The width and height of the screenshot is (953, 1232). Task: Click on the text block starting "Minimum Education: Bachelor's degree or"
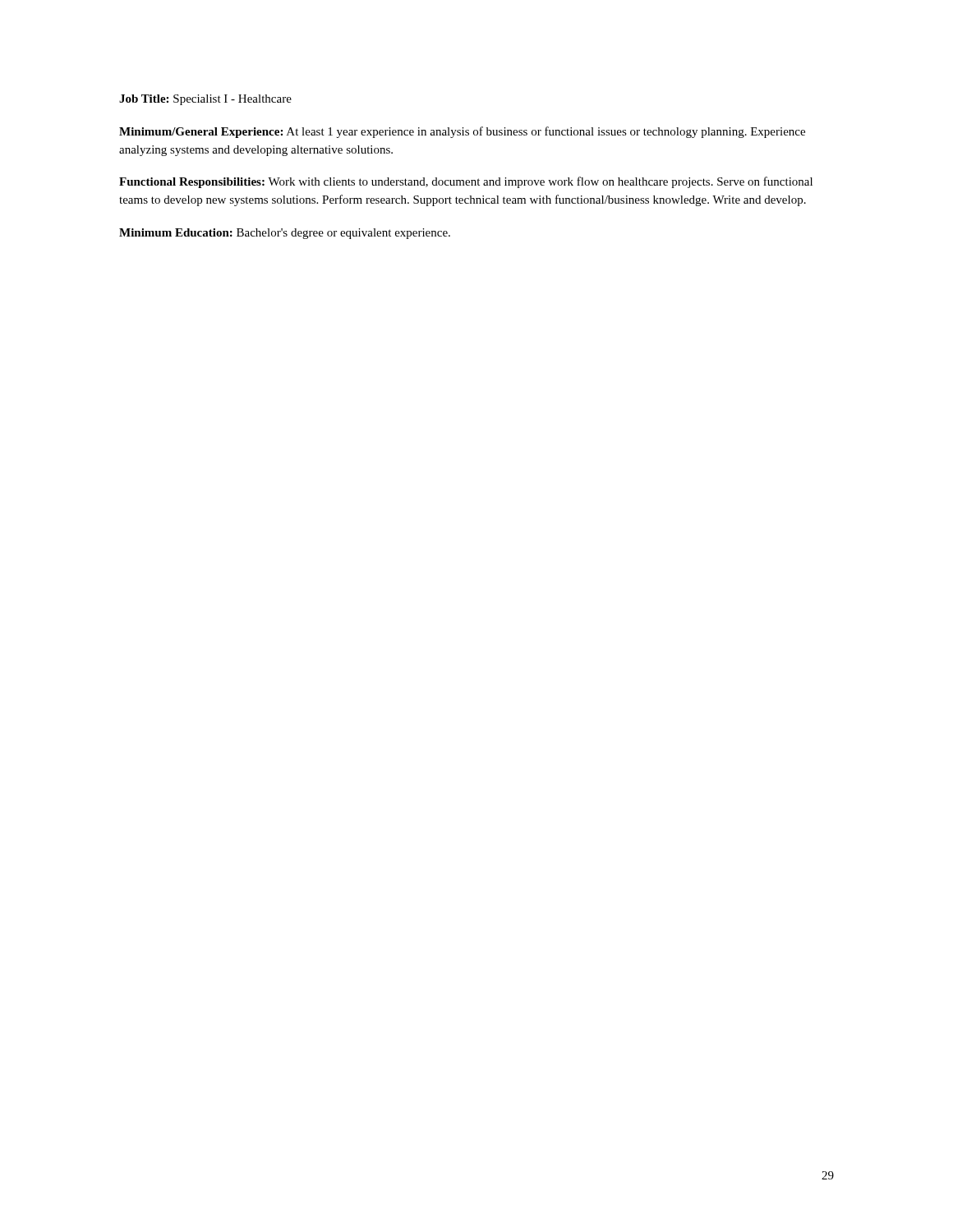click(x=285, y=232)
